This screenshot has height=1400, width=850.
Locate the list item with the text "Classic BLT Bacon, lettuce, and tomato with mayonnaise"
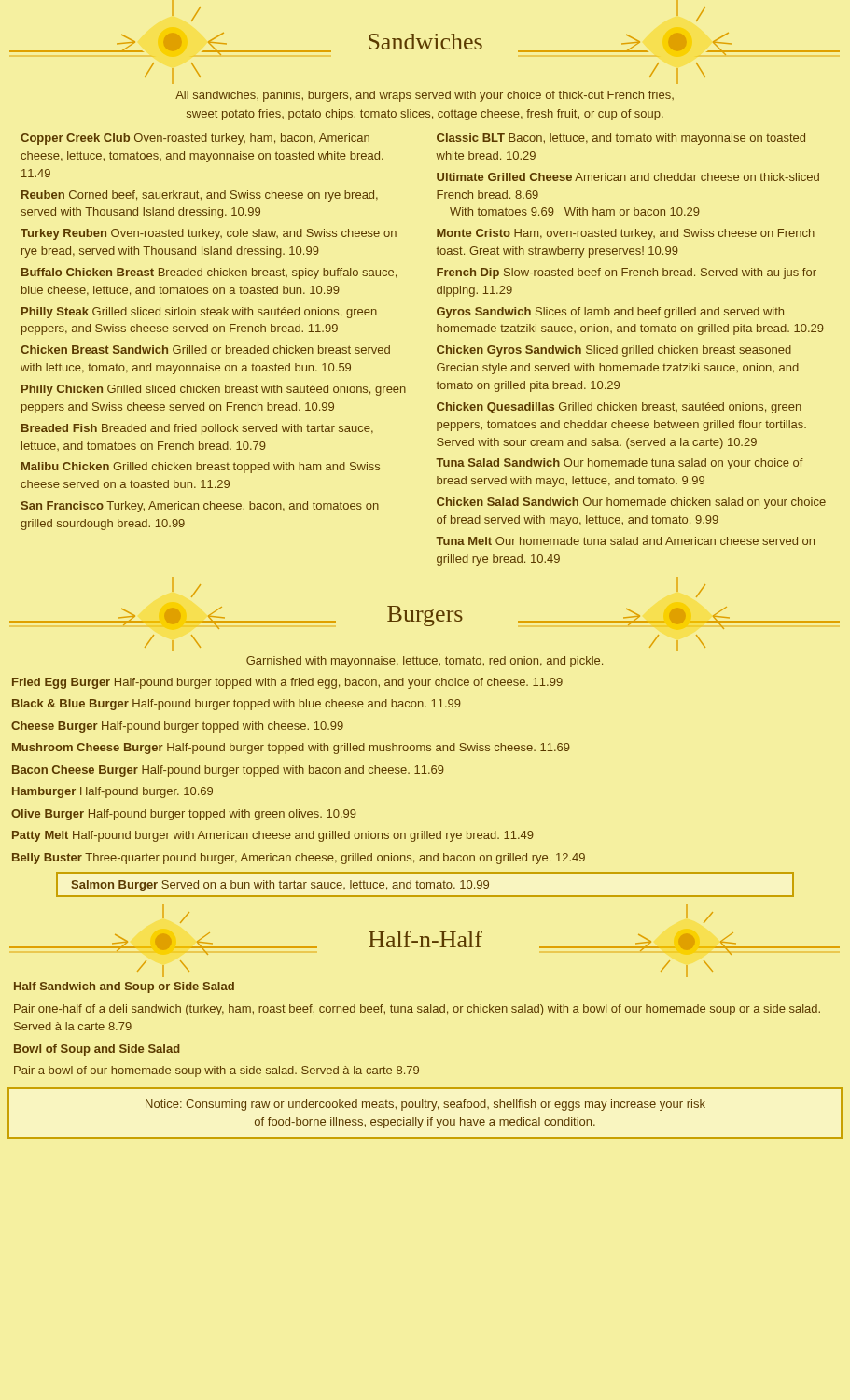(621, 146)
